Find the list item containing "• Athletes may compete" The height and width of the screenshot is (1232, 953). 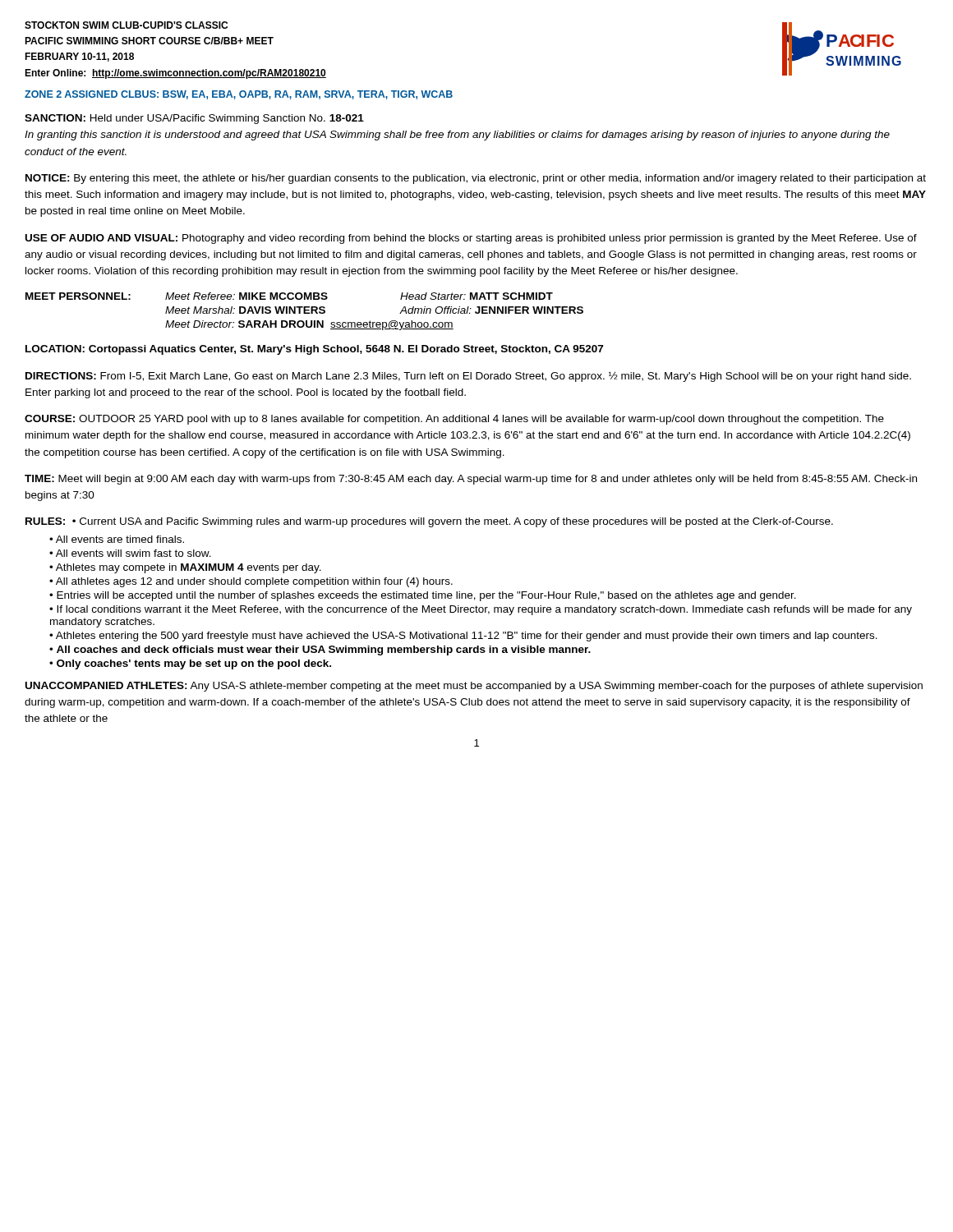coord(186,567)
